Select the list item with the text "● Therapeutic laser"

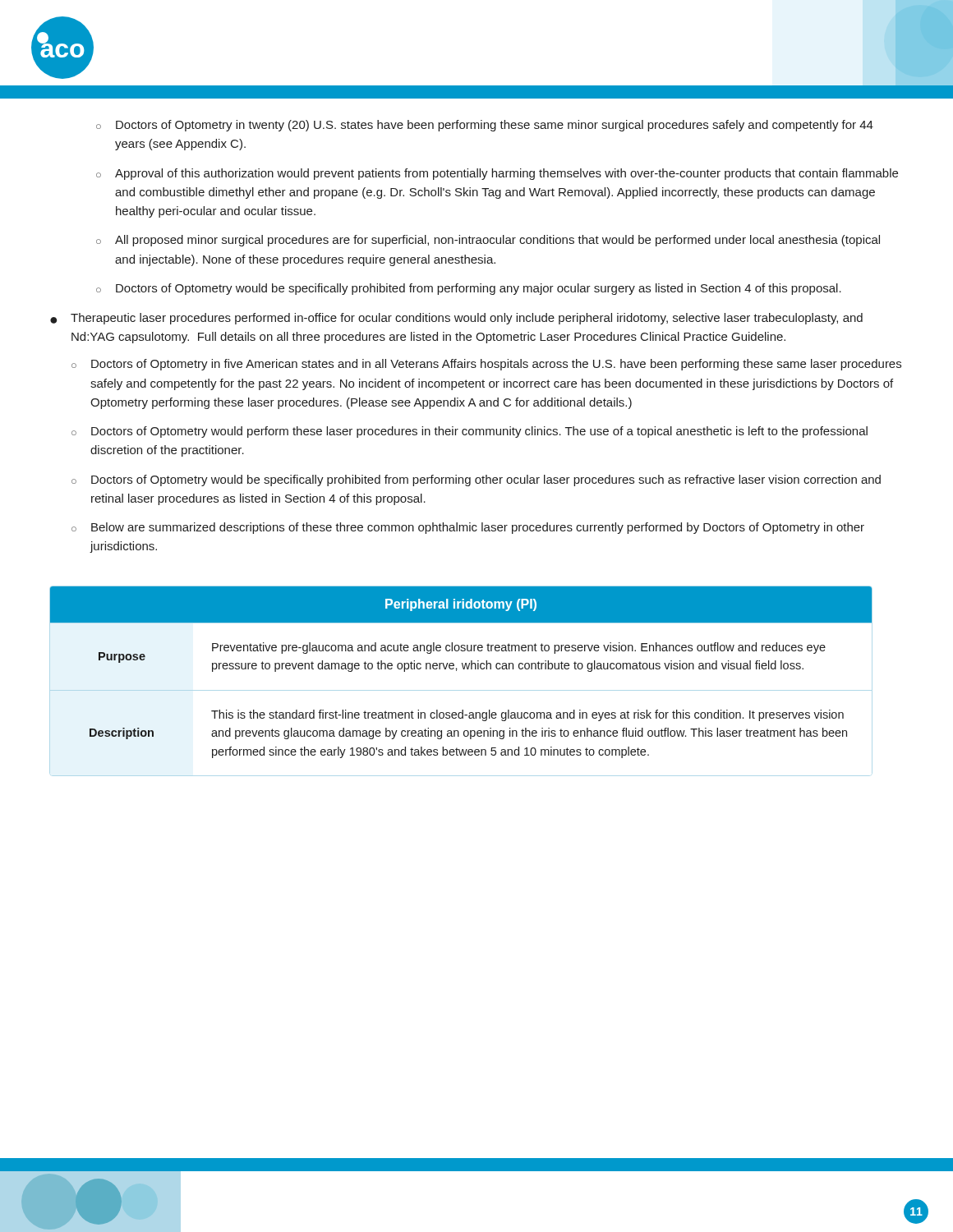pos(476,437)
